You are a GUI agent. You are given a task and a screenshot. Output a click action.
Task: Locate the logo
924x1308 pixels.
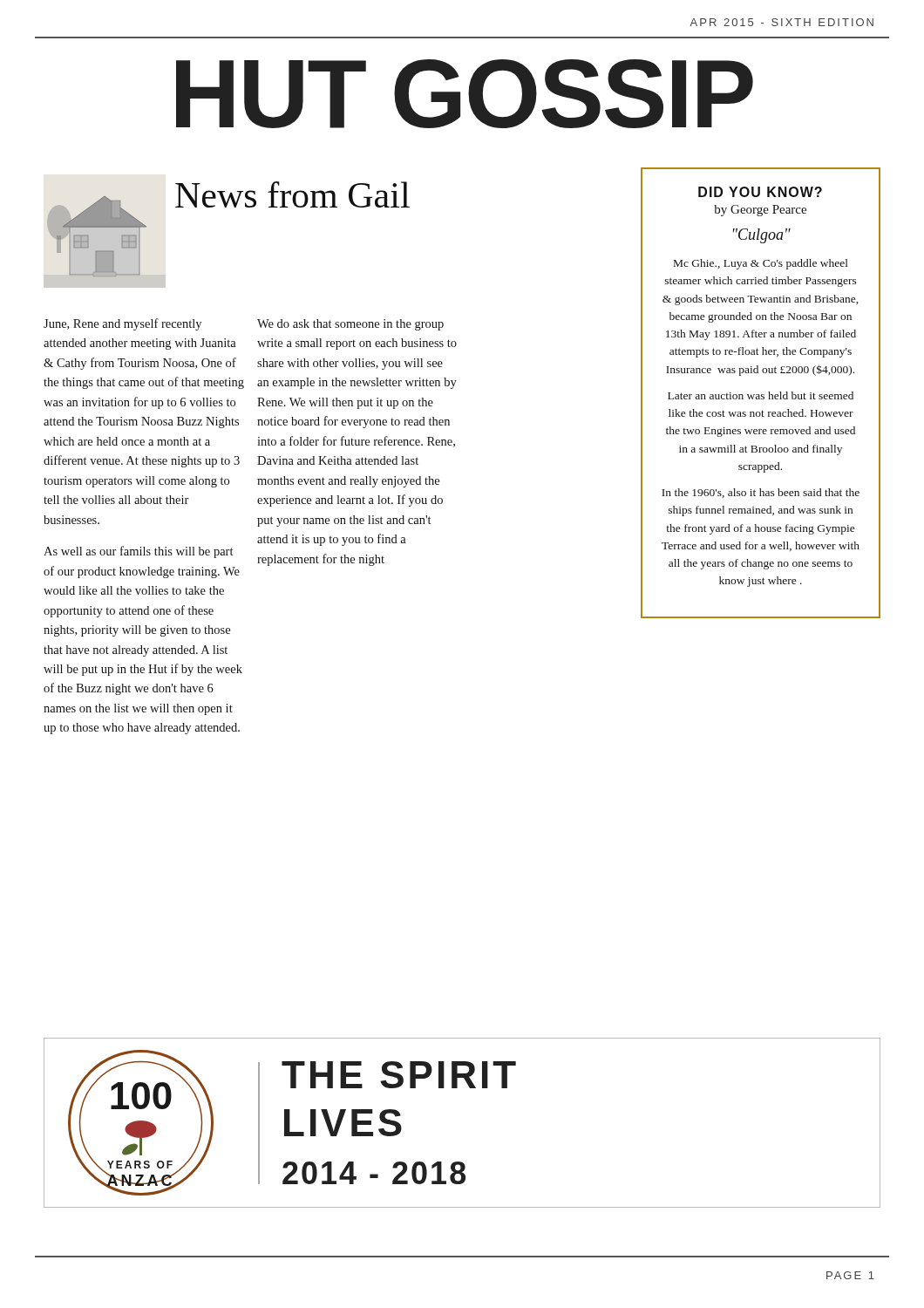coord(140,1123)
